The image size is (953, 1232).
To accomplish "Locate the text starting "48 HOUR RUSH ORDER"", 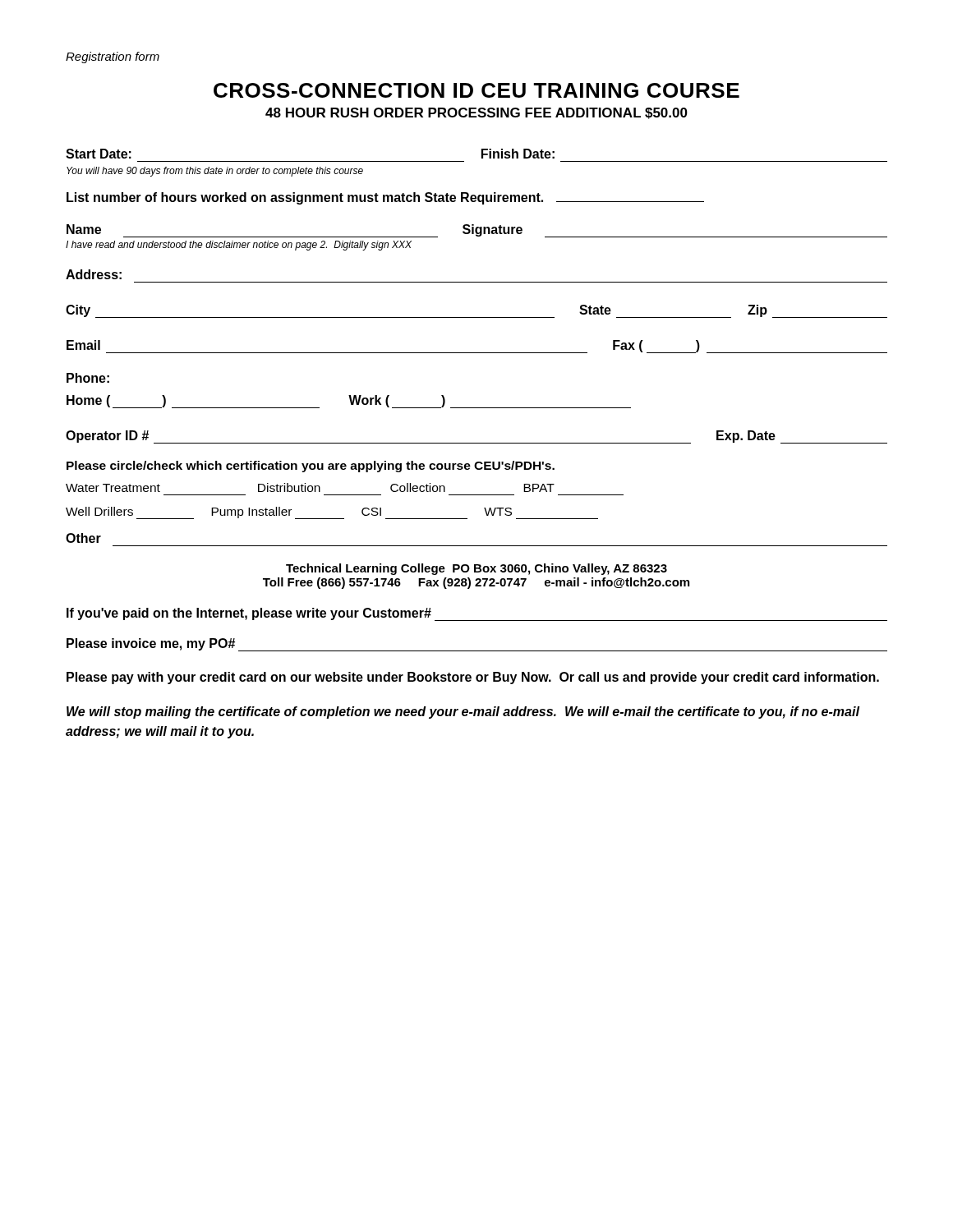I will pos(476,113).
